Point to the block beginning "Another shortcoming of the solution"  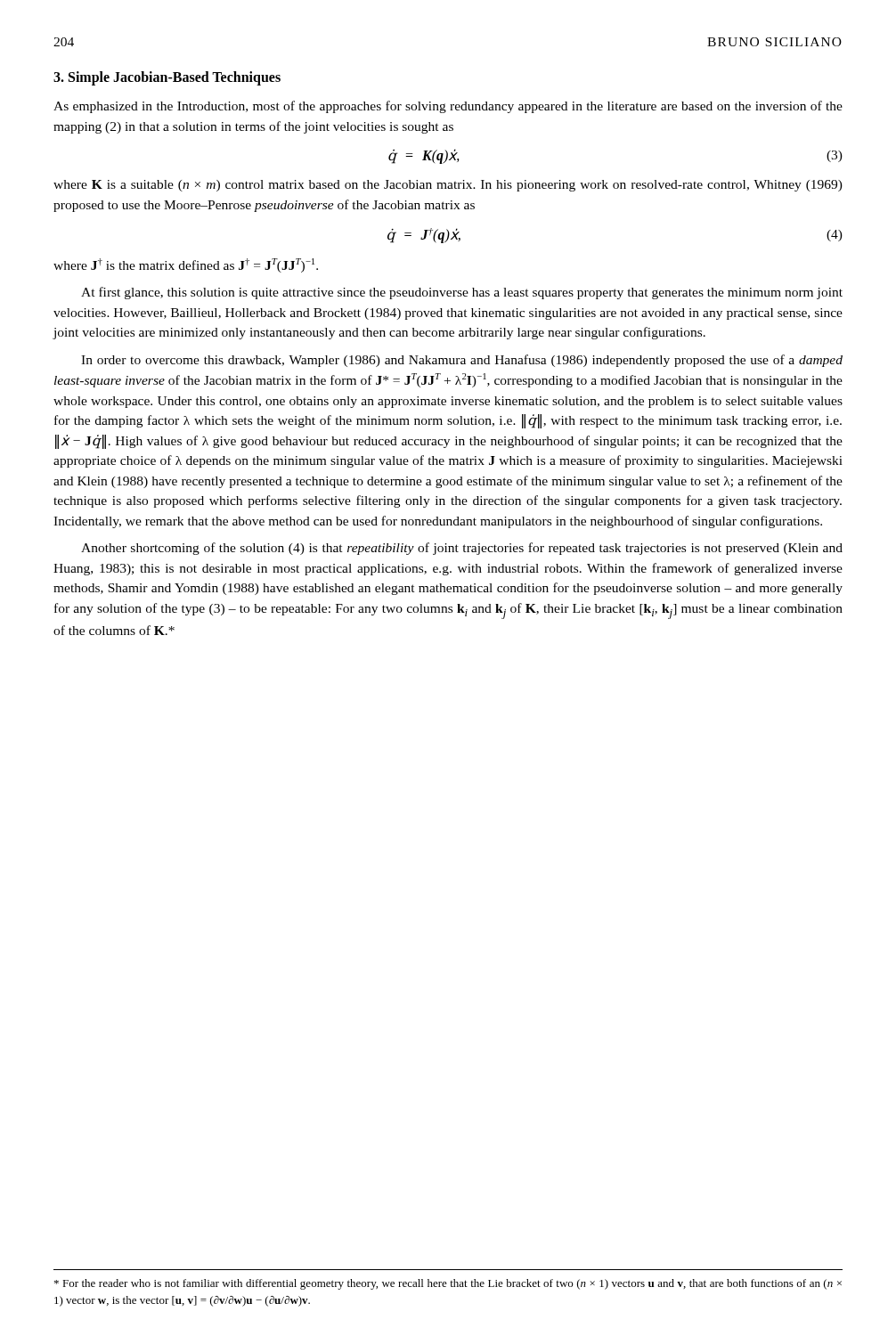[448, 589]
